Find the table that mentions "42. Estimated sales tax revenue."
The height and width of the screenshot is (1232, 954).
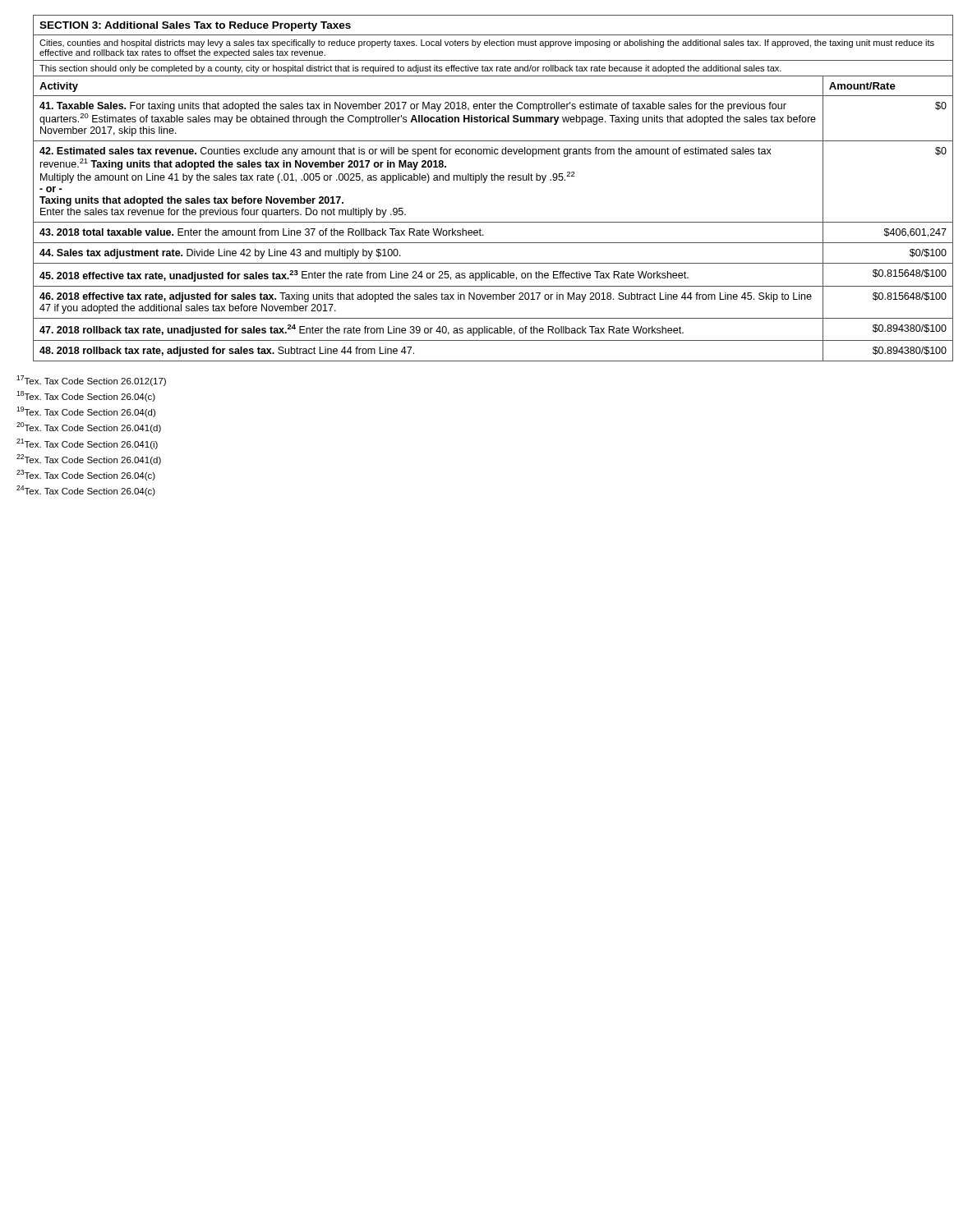pyautogui.click(x=477, y=188)
